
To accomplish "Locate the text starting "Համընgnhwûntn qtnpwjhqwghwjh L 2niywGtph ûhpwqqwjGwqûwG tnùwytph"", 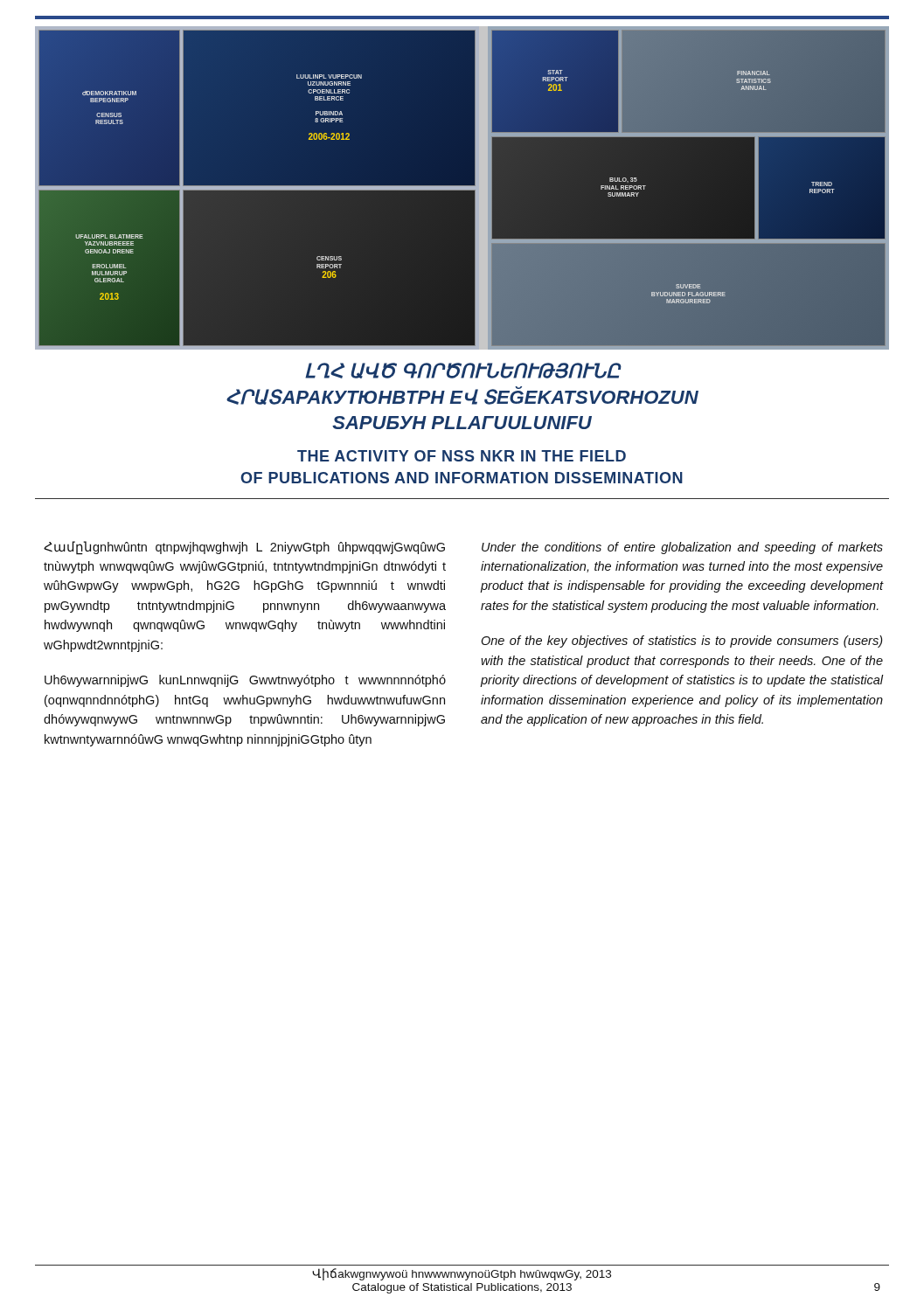I will point(244,548).
